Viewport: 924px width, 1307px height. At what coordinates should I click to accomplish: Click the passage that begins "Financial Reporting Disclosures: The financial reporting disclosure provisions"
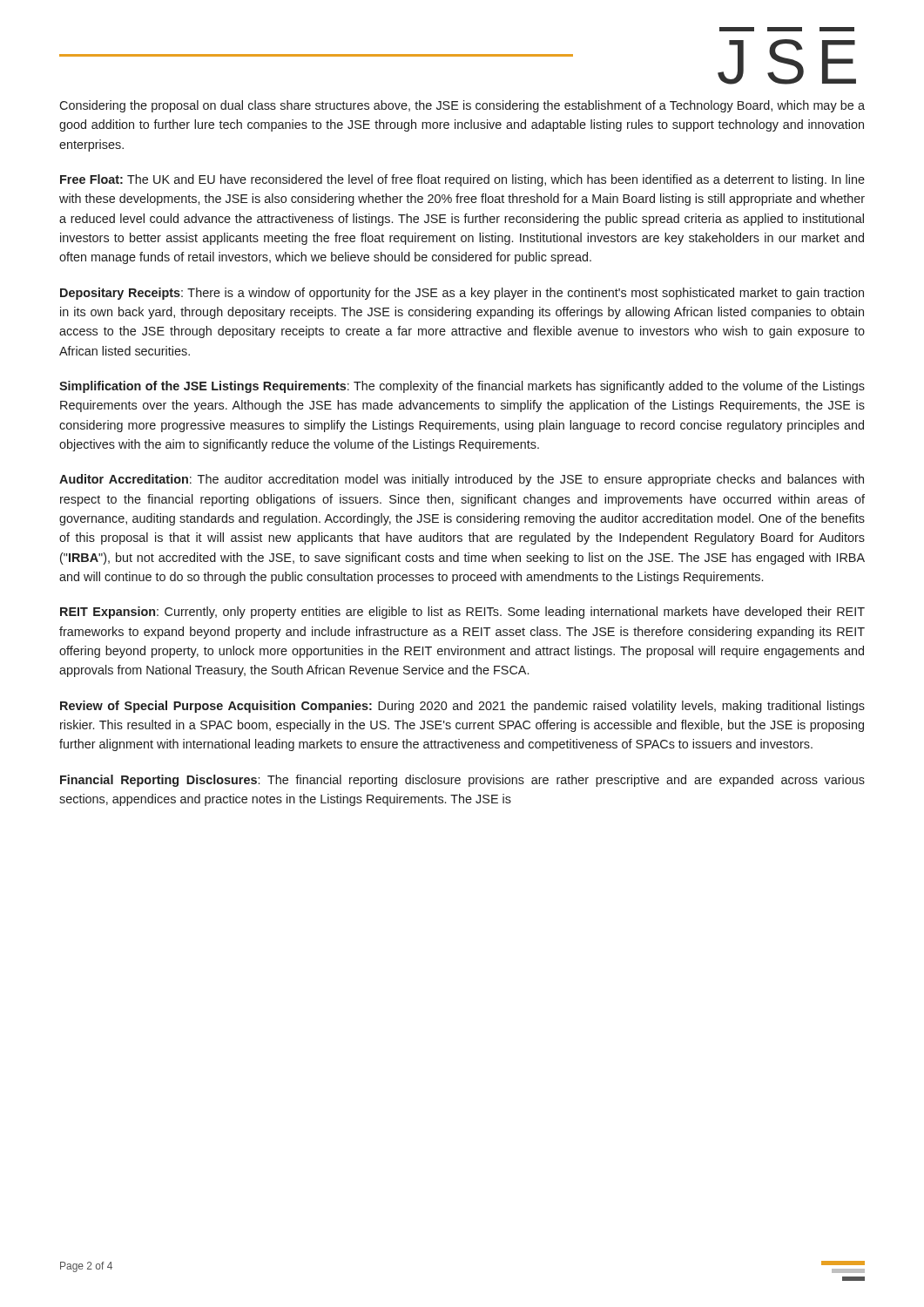pyautogui.click(x=462, y=789)
